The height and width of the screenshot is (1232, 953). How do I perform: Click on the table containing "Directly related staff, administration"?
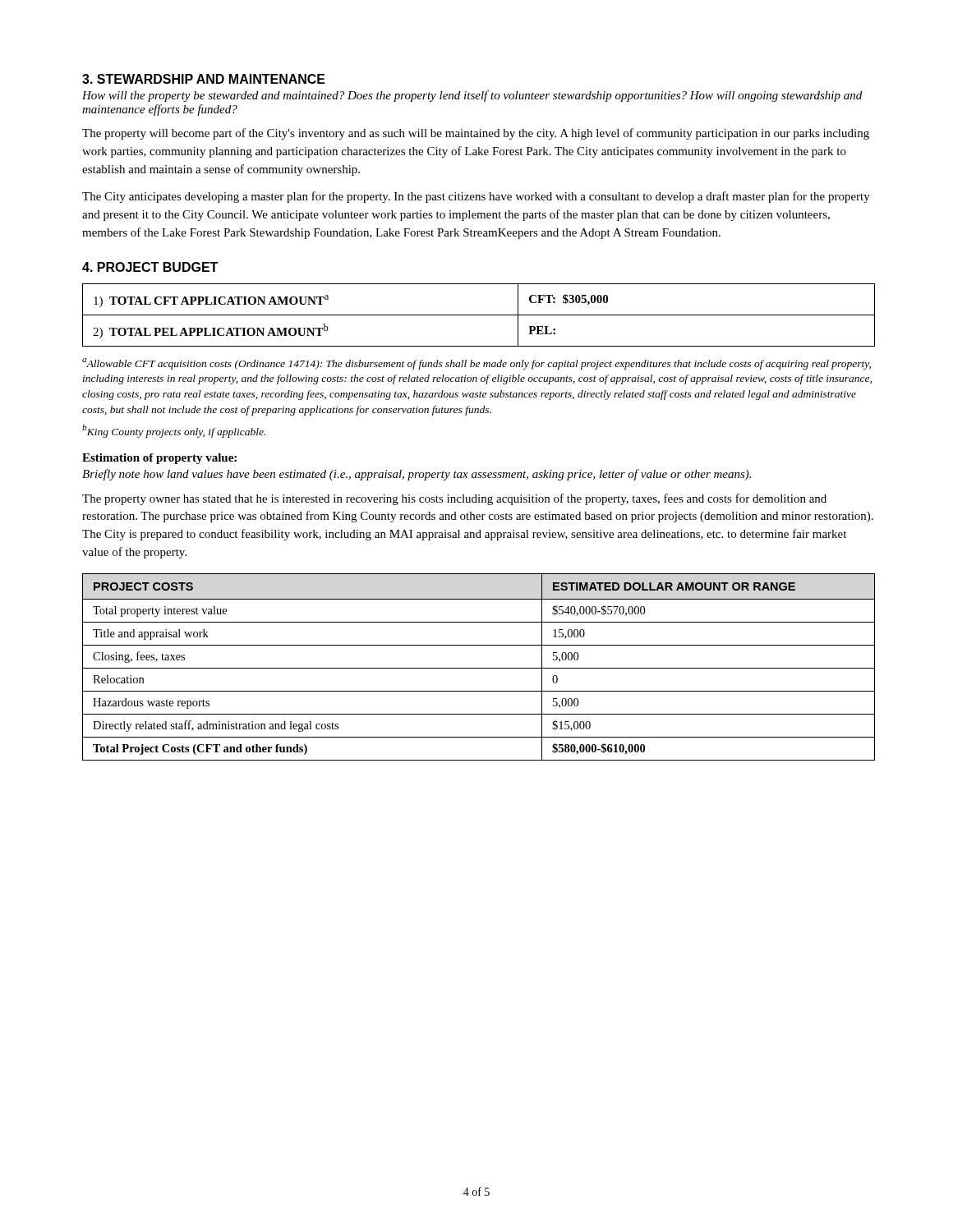[479, 667]
